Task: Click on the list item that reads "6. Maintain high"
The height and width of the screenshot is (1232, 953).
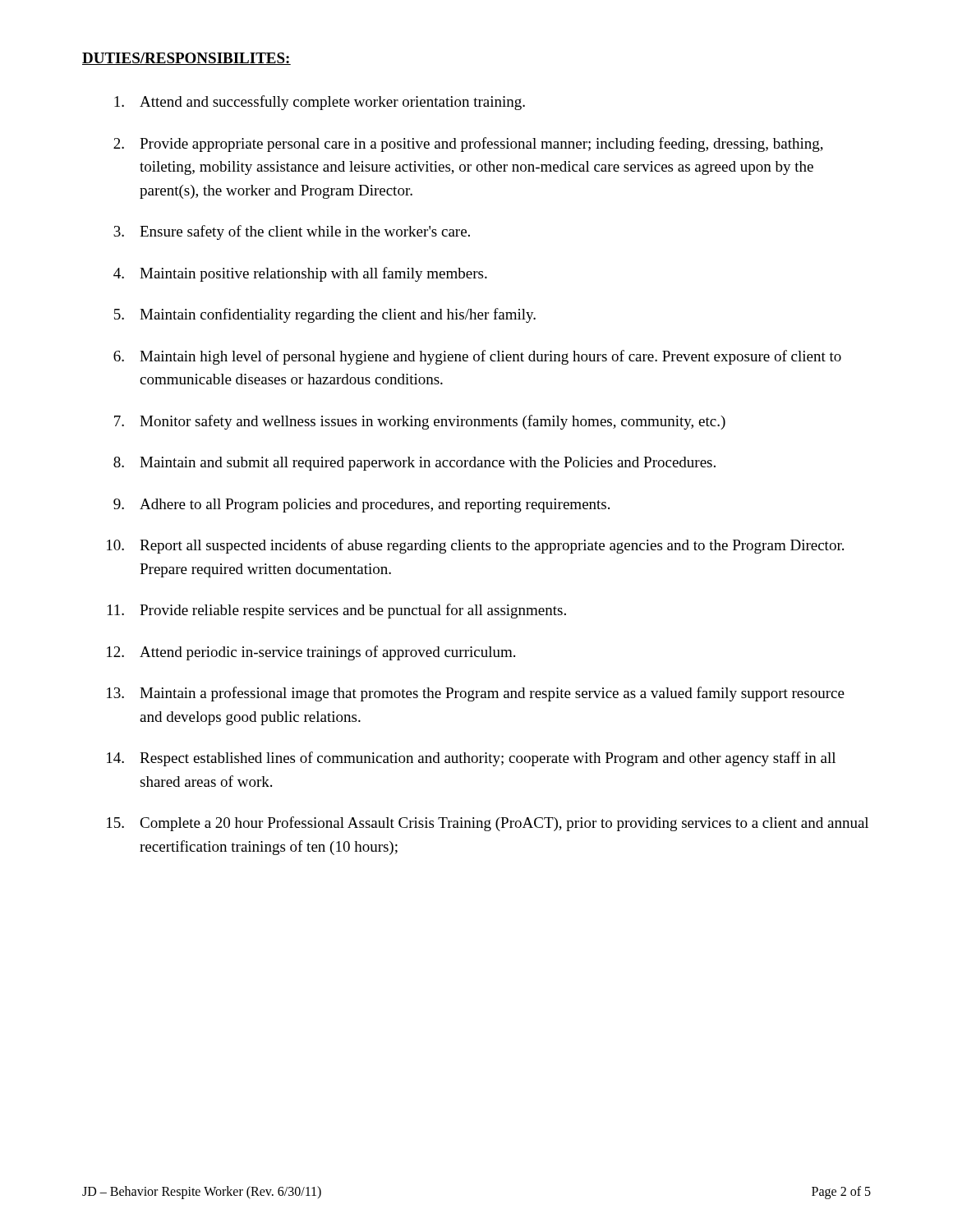Action: (x=476, y=368)
